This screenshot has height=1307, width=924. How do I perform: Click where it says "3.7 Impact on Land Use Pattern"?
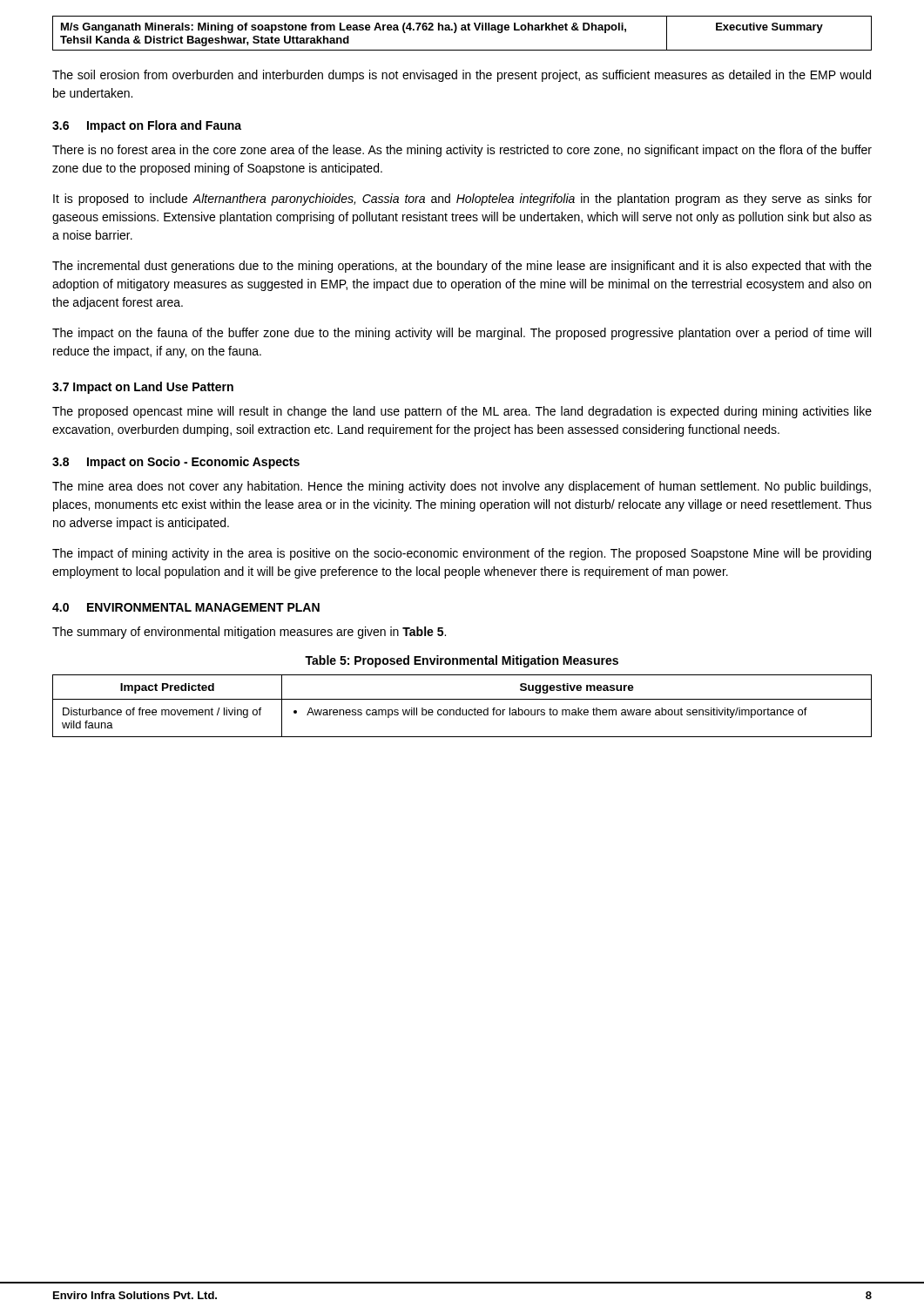click(x=143, y=387)
